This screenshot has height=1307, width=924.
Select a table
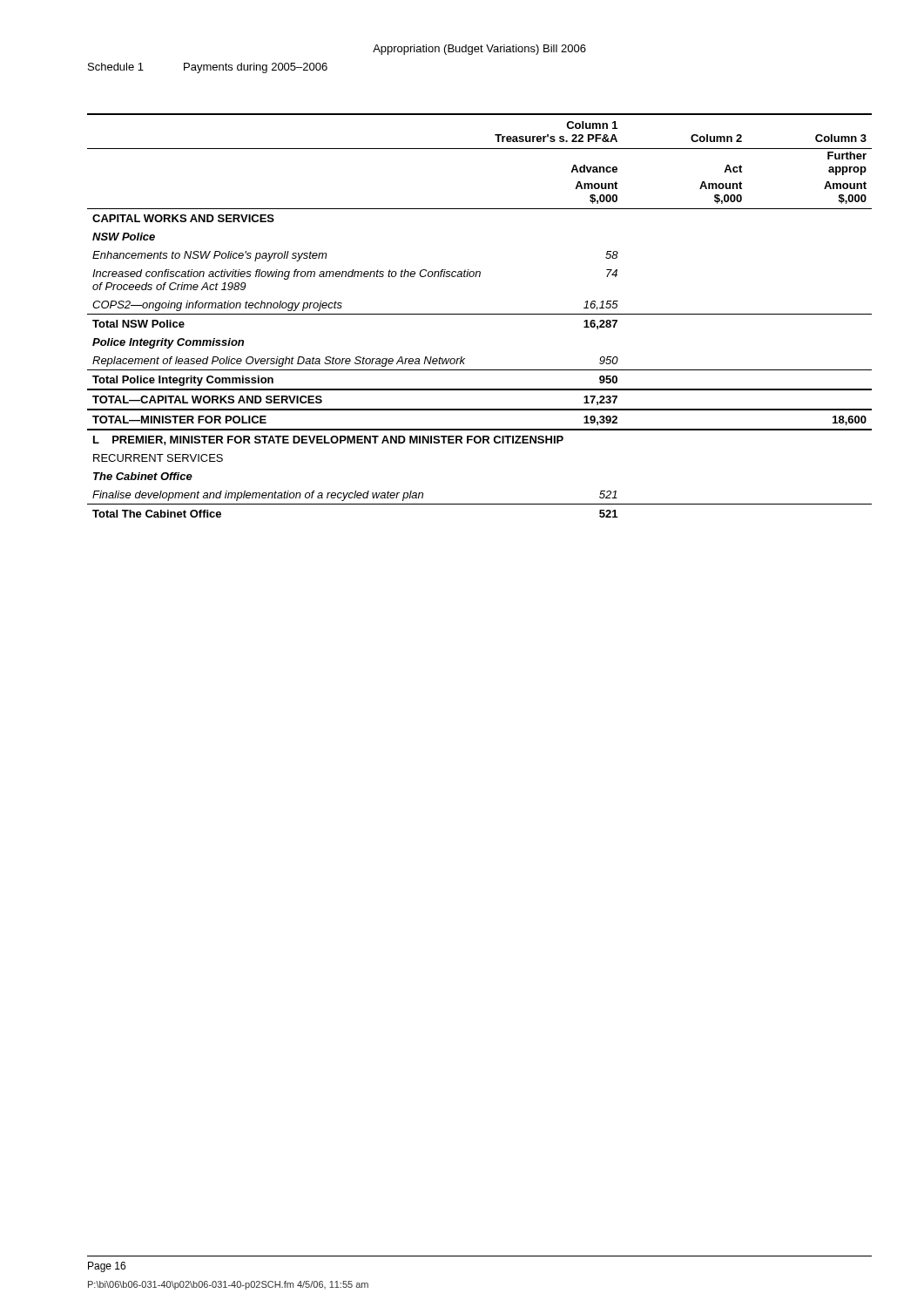[x=479, y=318]
